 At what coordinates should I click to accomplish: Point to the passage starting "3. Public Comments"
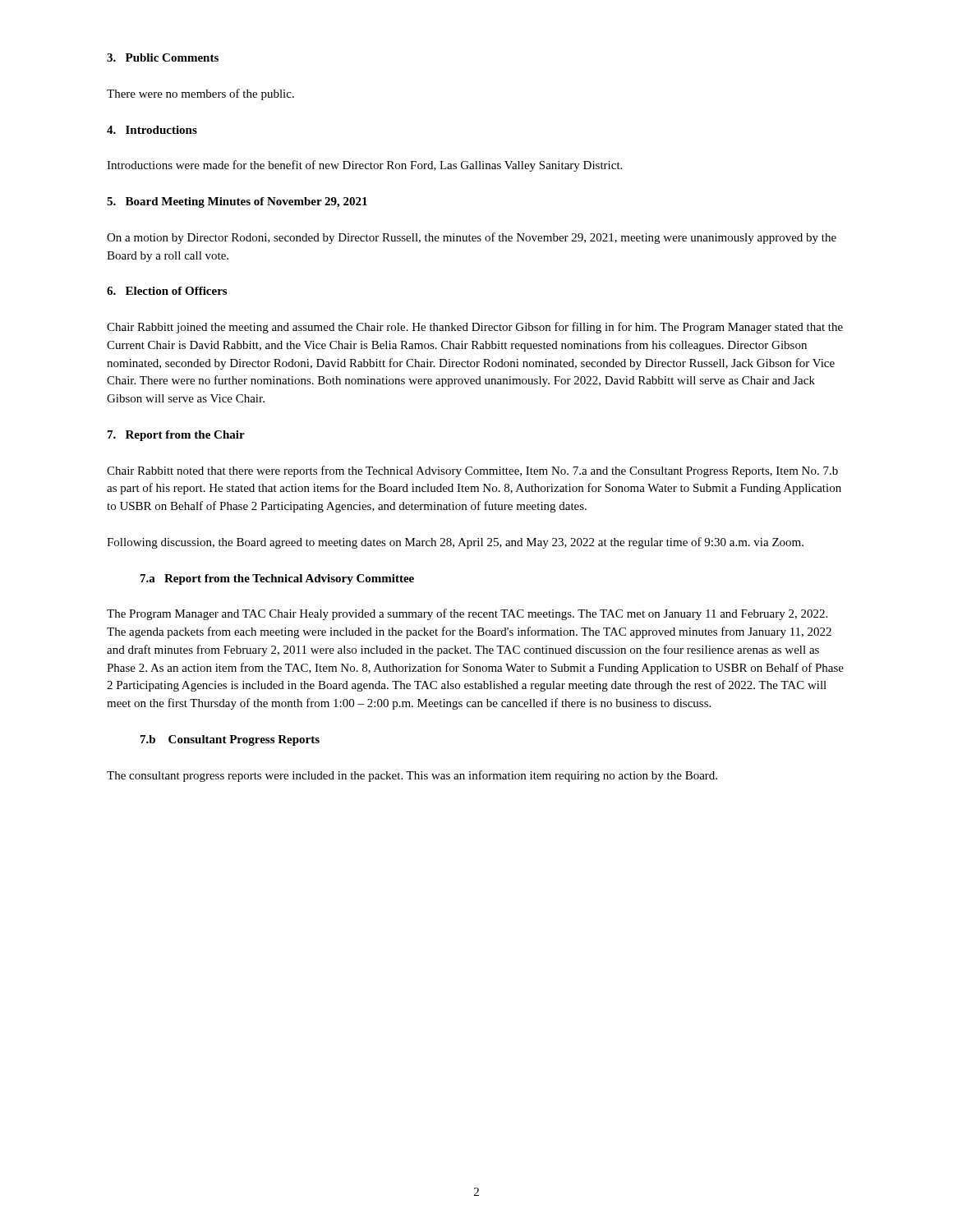(x=163, y=57)
